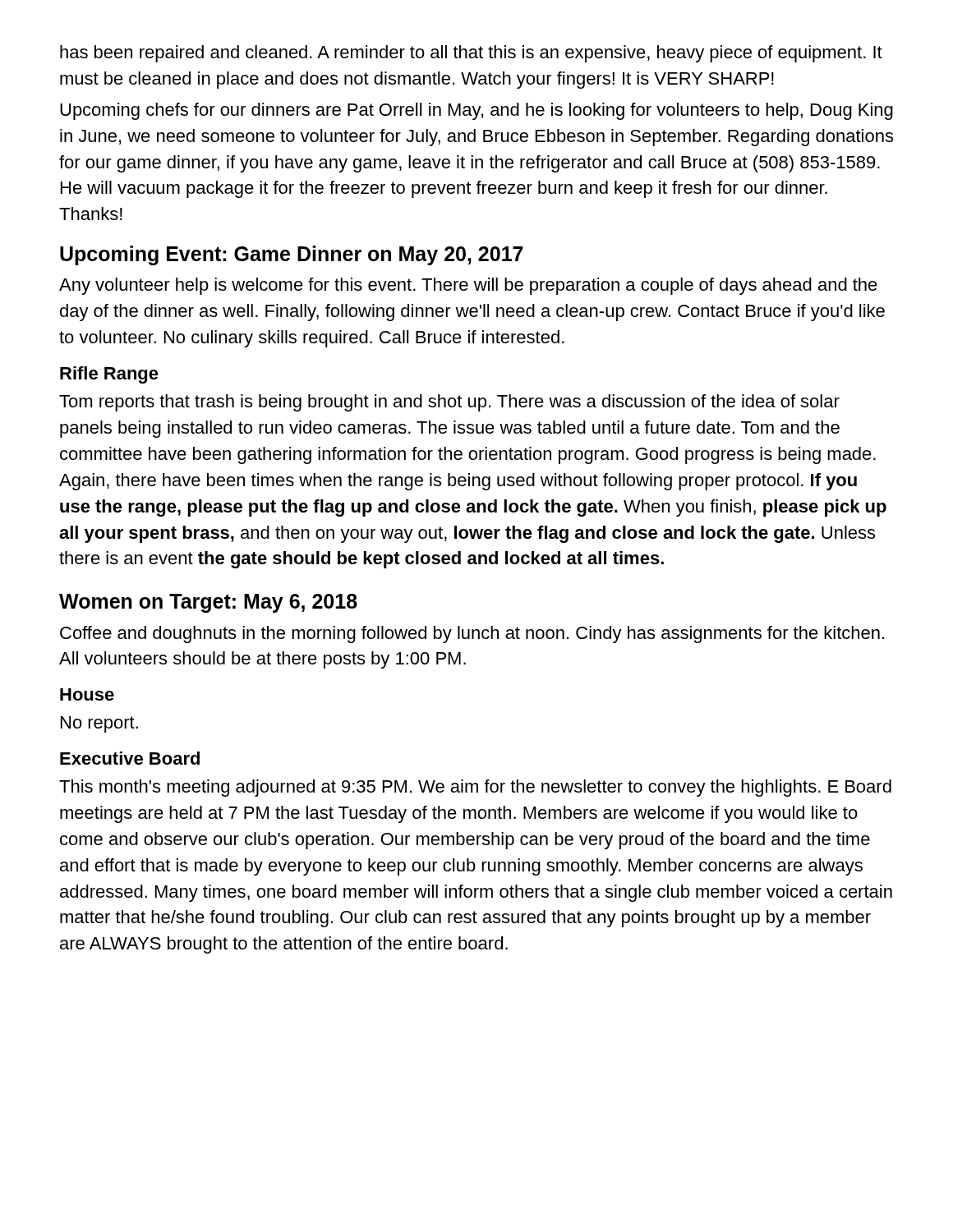Find the block starting "Upcoming chefs for our dinners are Pat Orrell"
Screen dimensions: 1232x953
(x=476, y=162)
